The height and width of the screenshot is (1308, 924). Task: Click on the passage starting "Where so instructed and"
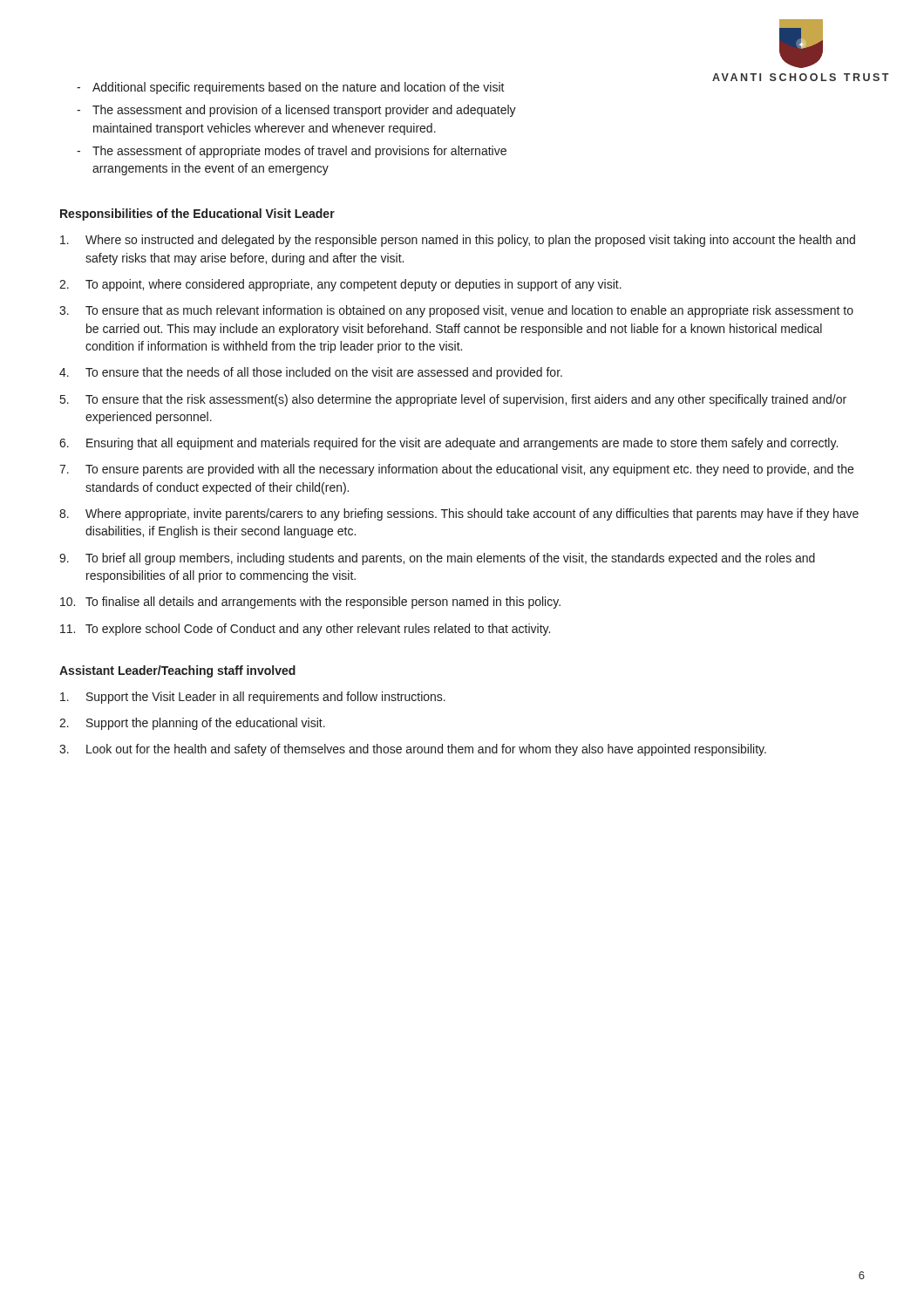click(x=462, y=249)
